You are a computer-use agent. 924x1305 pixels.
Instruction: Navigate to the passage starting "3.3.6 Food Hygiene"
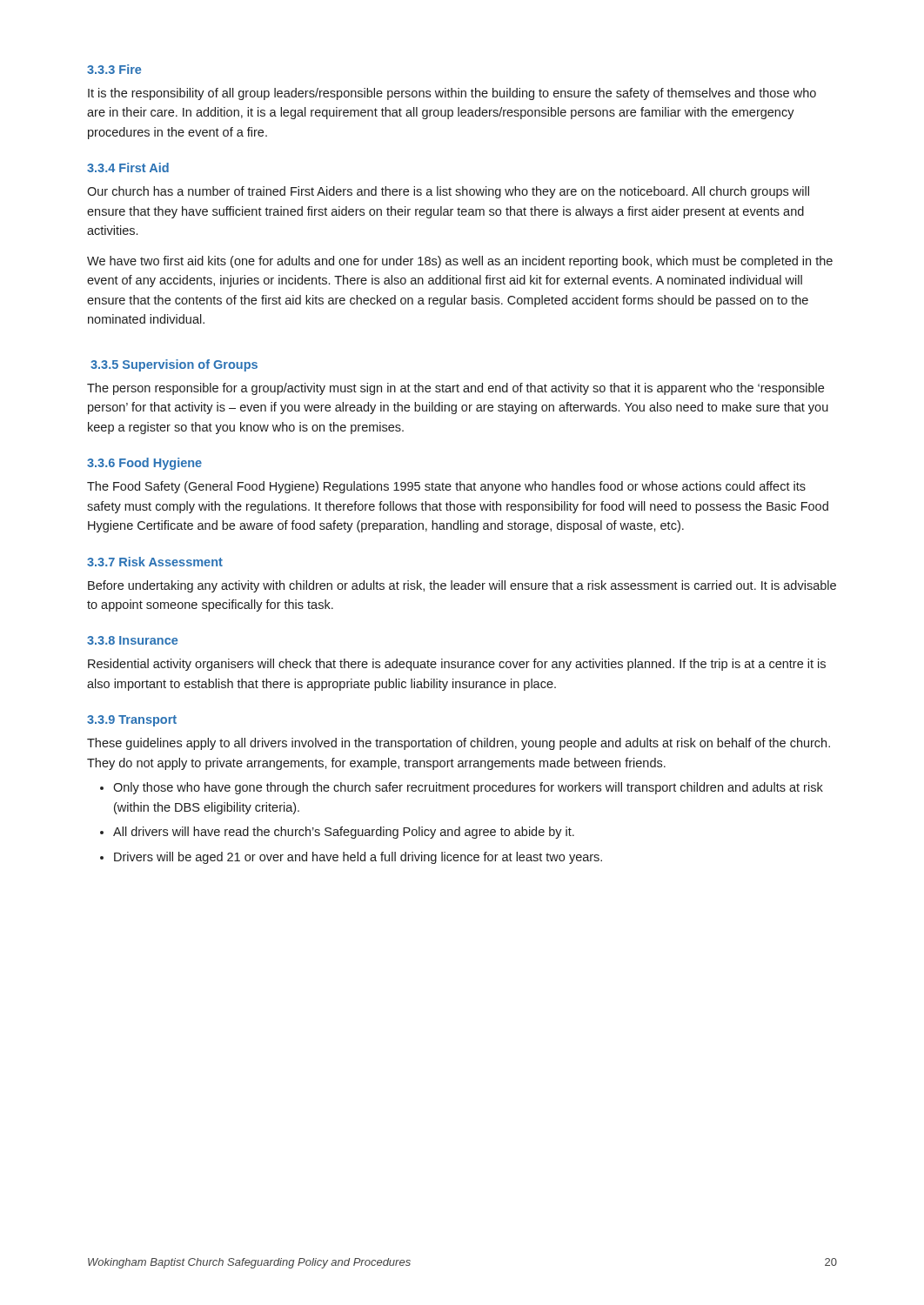pos(145,463)
